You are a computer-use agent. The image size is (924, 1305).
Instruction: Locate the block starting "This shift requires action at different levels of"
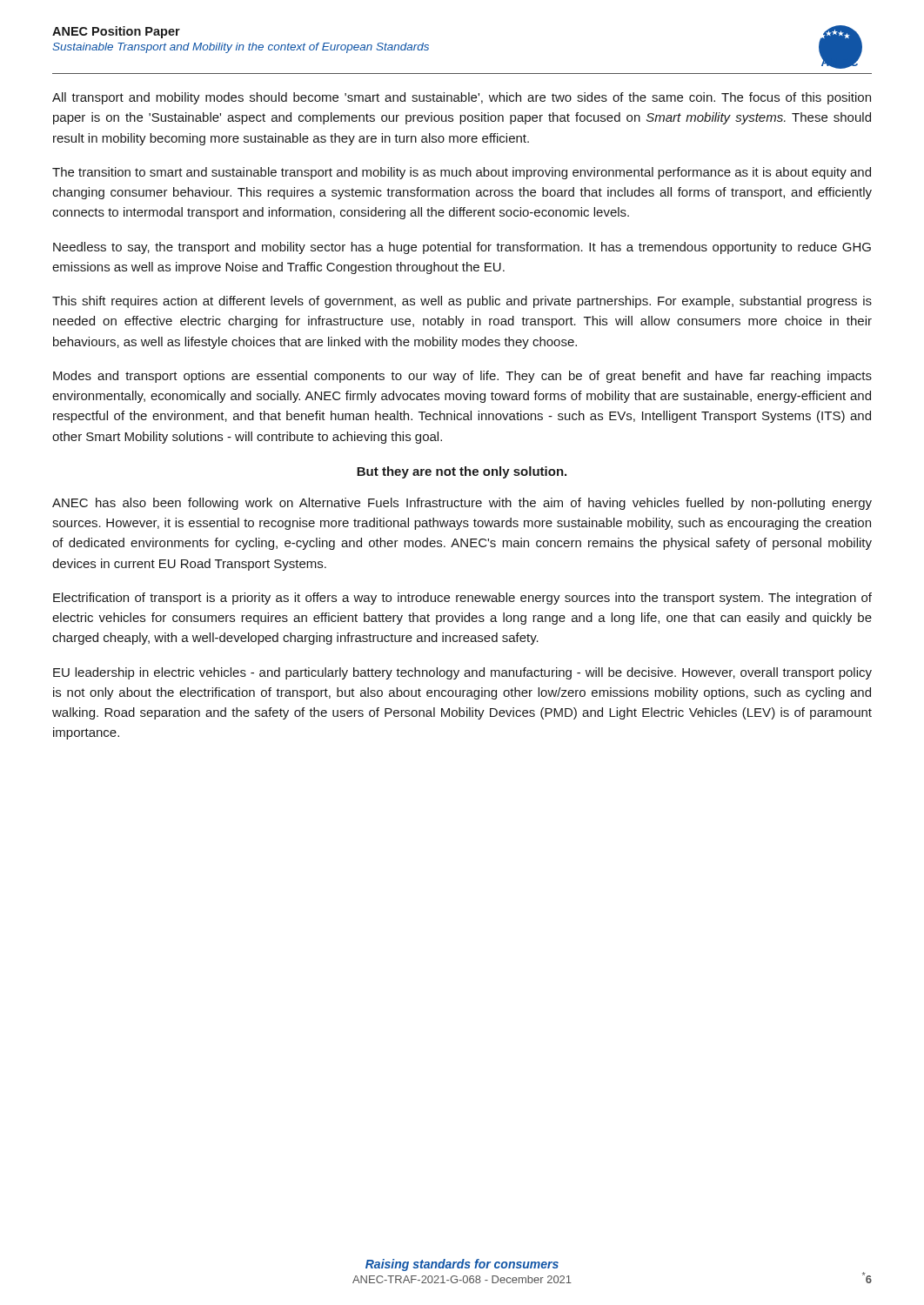462,321
